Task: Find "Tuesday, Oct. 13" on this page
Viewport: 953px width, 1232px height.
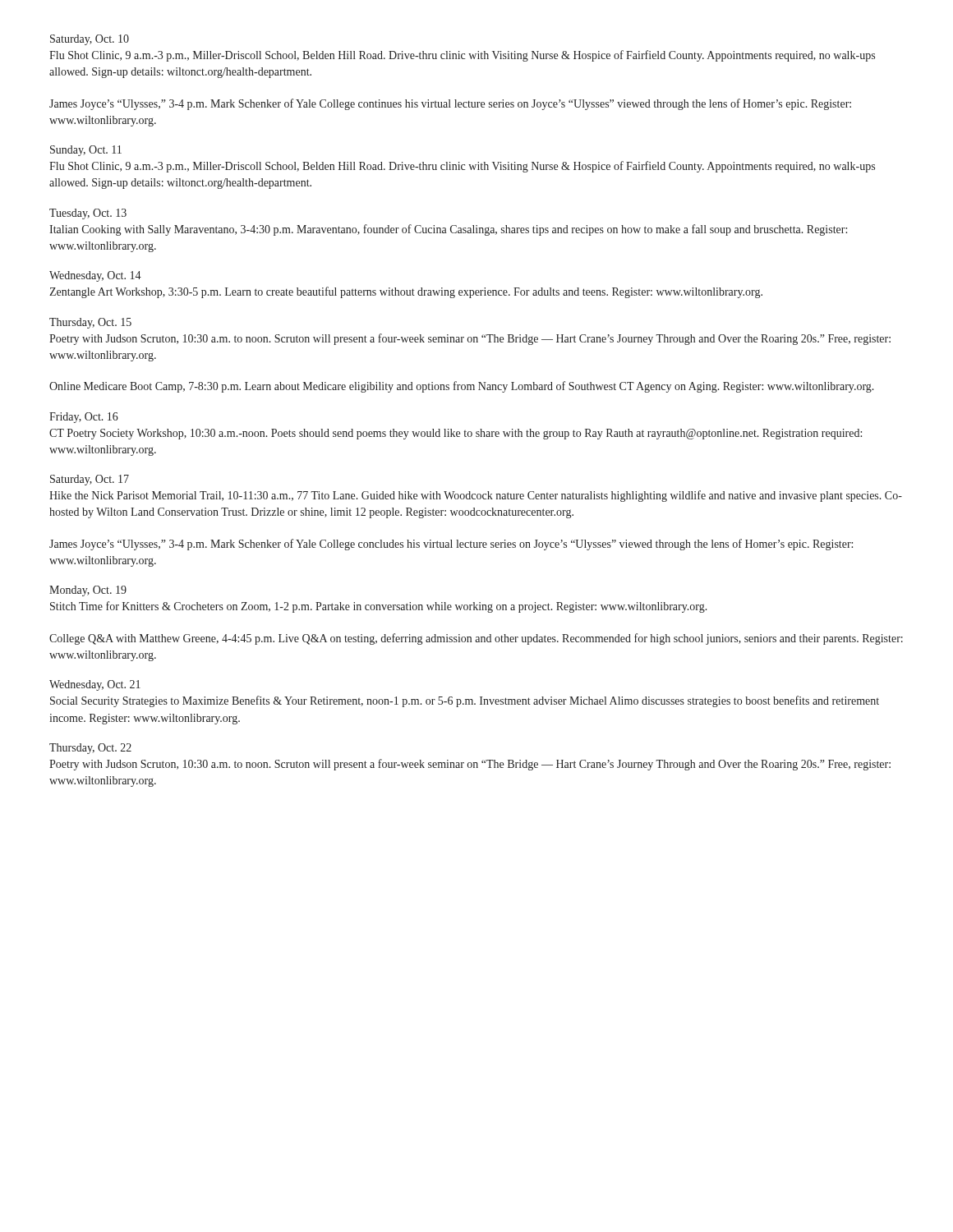Action: coord(88,214)
